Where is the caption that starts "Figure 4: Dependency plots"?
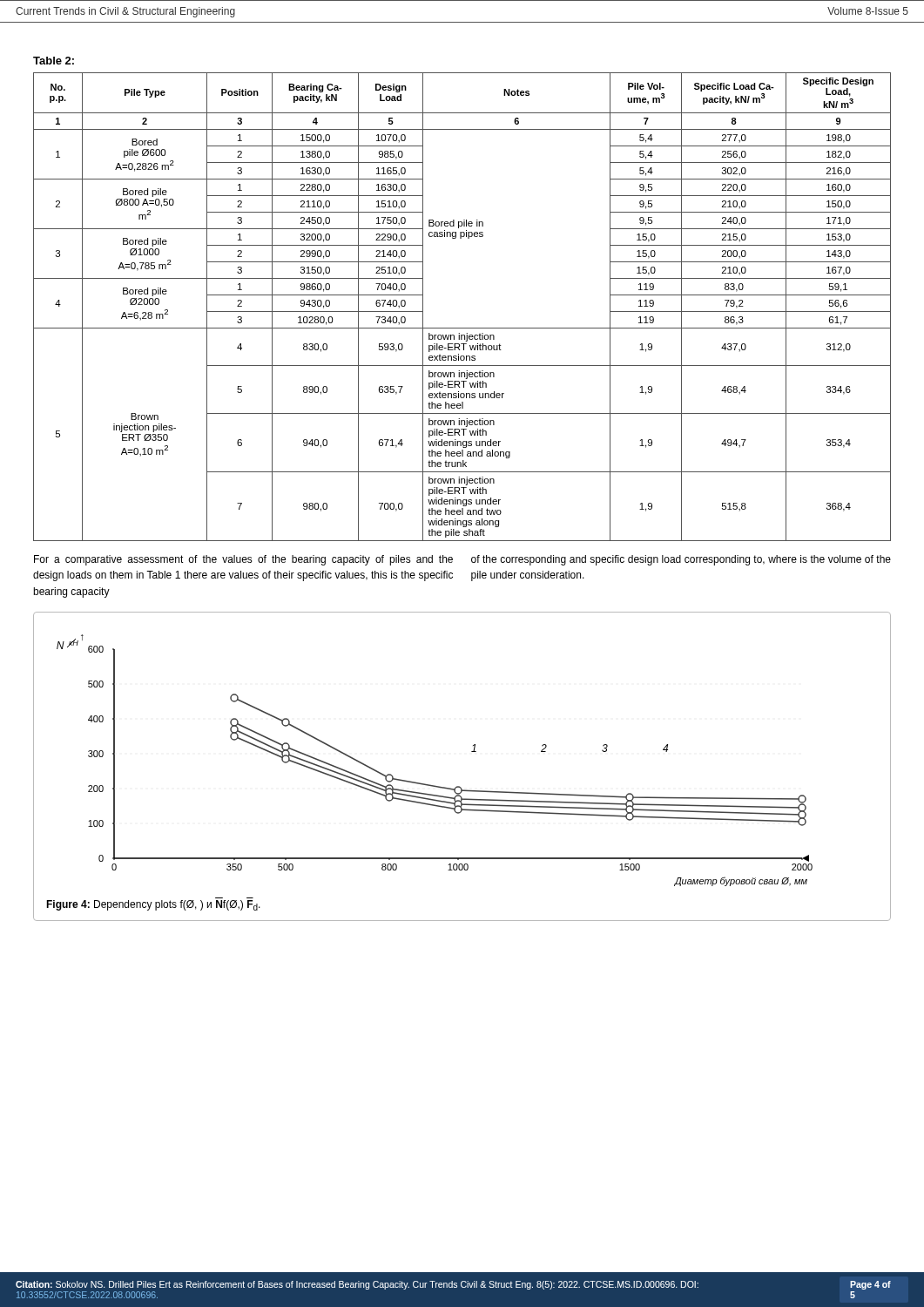 pos(153,906)
